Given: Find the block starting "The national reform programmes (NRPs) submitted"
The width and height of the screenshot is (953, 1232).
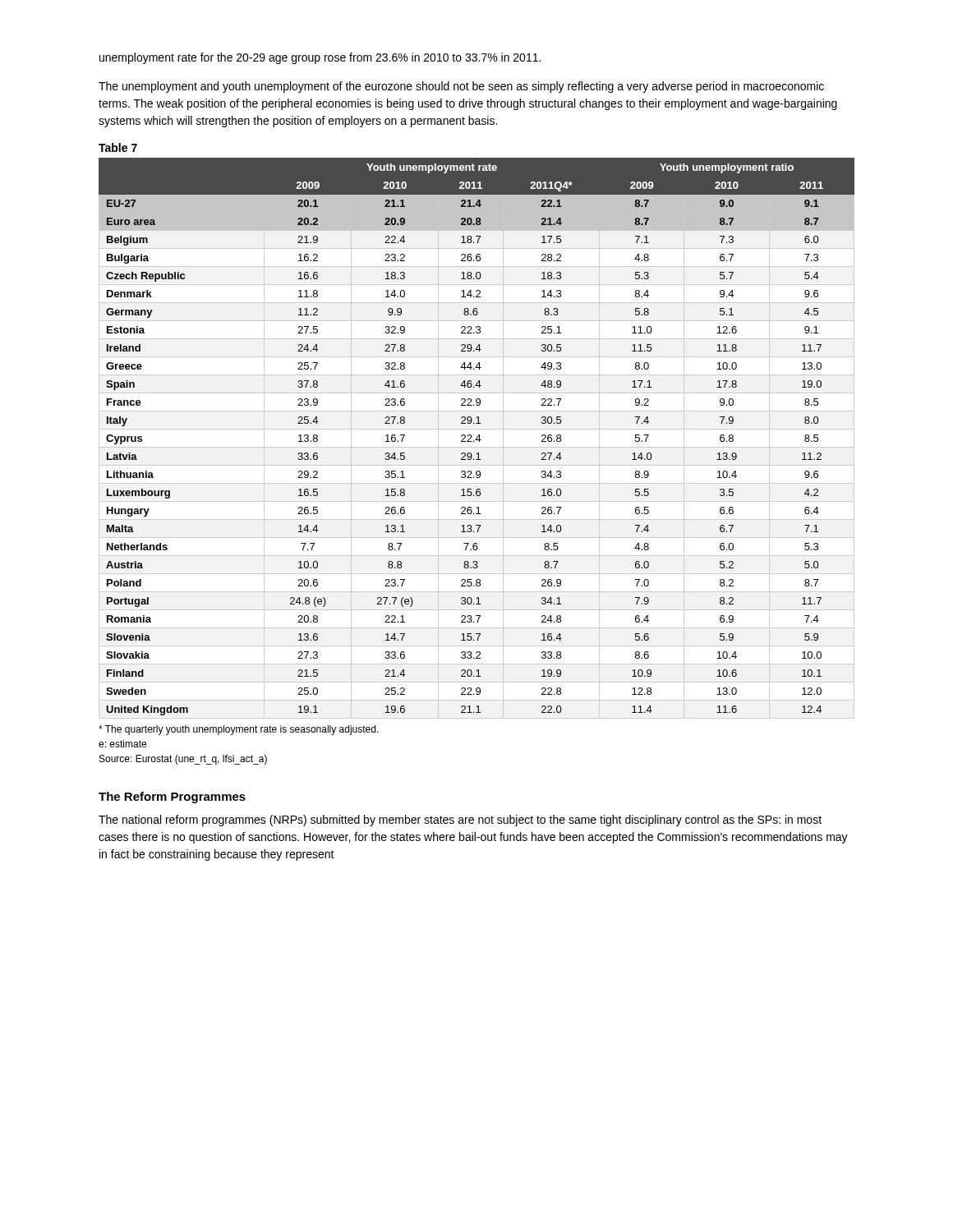Looking at the screenshot, I should [473, 837].
